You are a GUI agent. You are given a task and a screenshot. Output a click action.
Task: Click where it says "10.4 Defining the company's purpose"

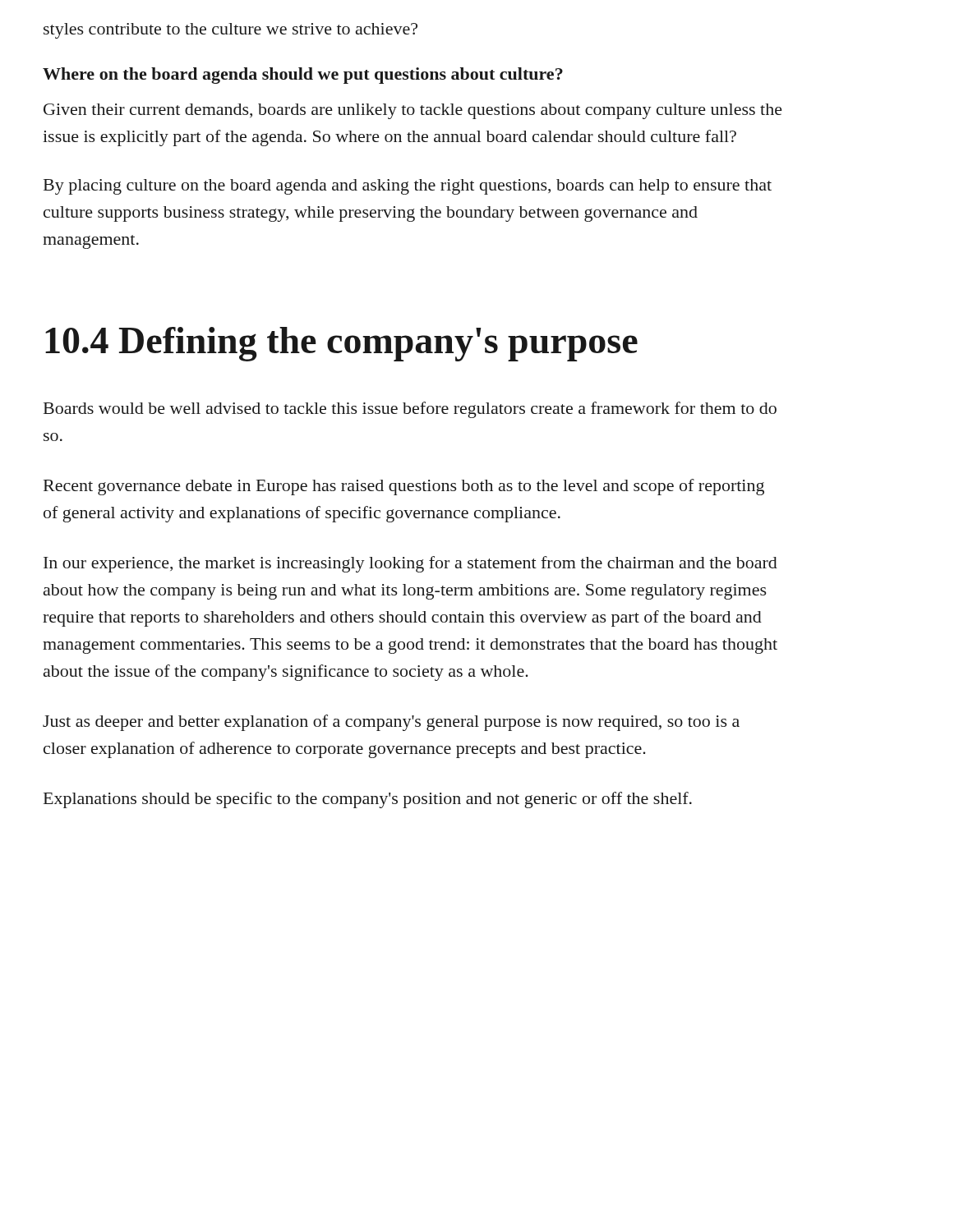[x=340, y=340]
